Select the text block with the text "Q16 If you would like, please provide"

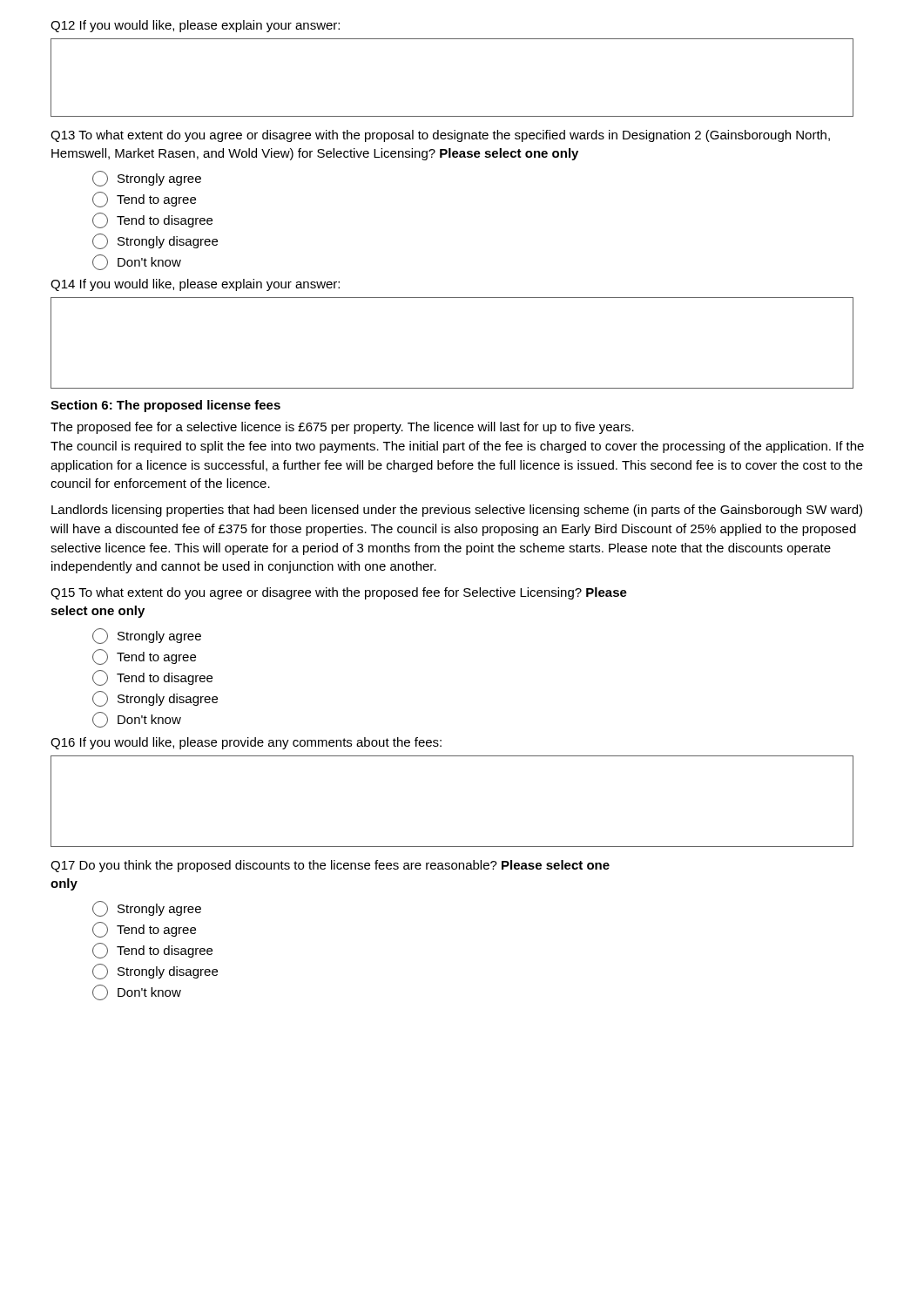pos(246,743)
